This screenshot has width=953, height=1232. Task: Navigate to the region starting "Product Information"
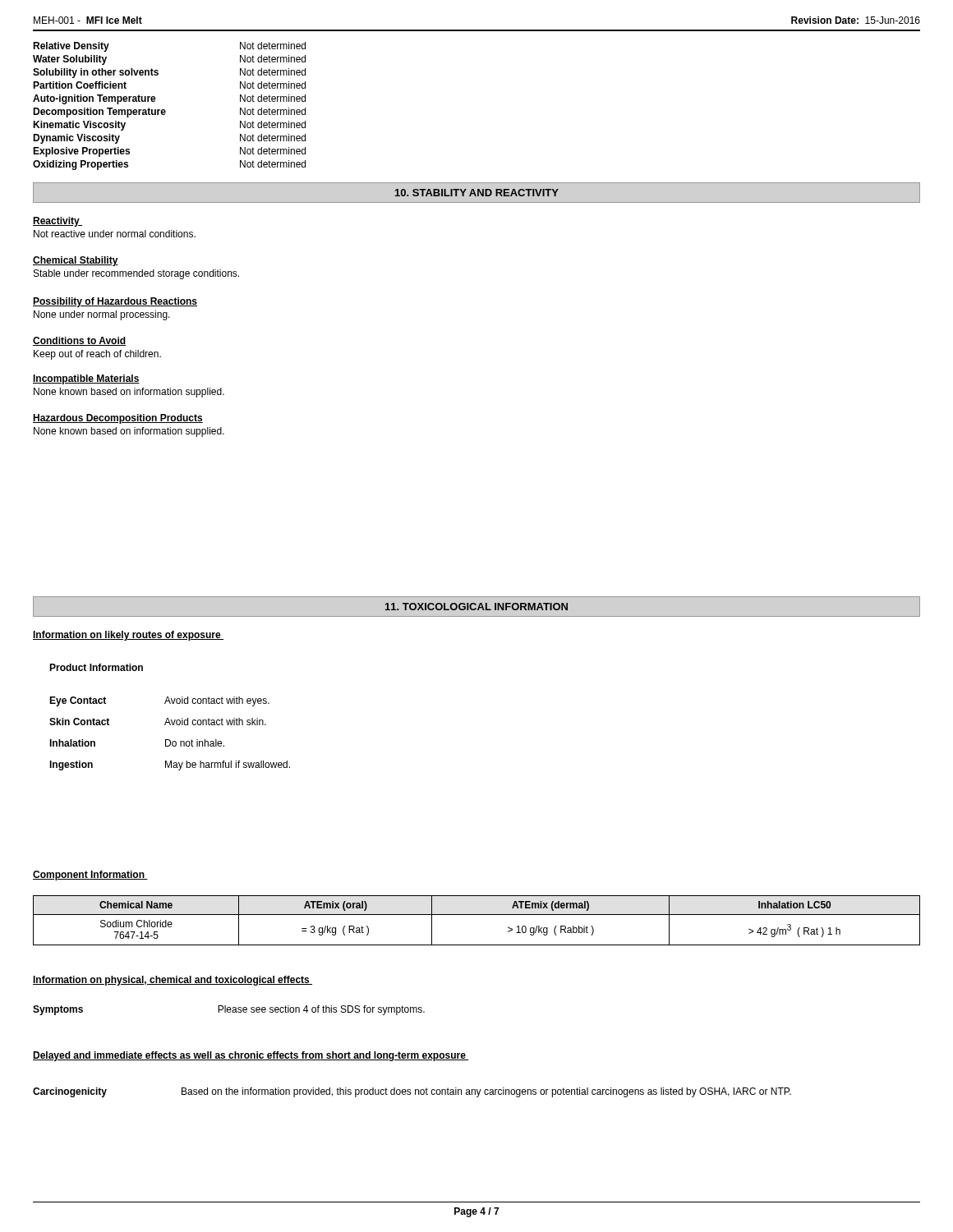point(96,668)
